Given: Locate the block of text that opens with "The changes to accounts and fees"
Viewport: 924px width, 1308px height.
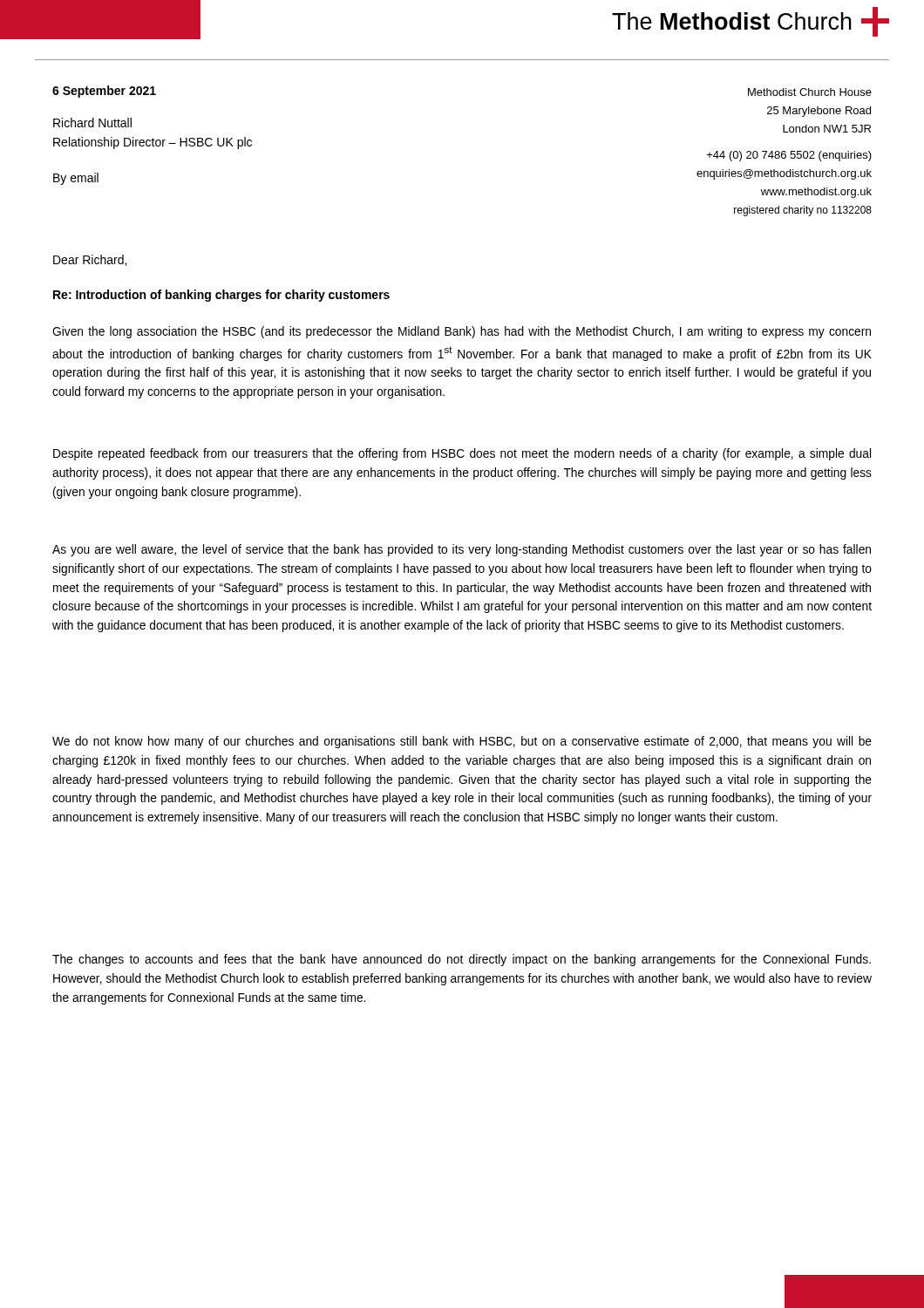Looking at the screenshot, I should [462, 979].
